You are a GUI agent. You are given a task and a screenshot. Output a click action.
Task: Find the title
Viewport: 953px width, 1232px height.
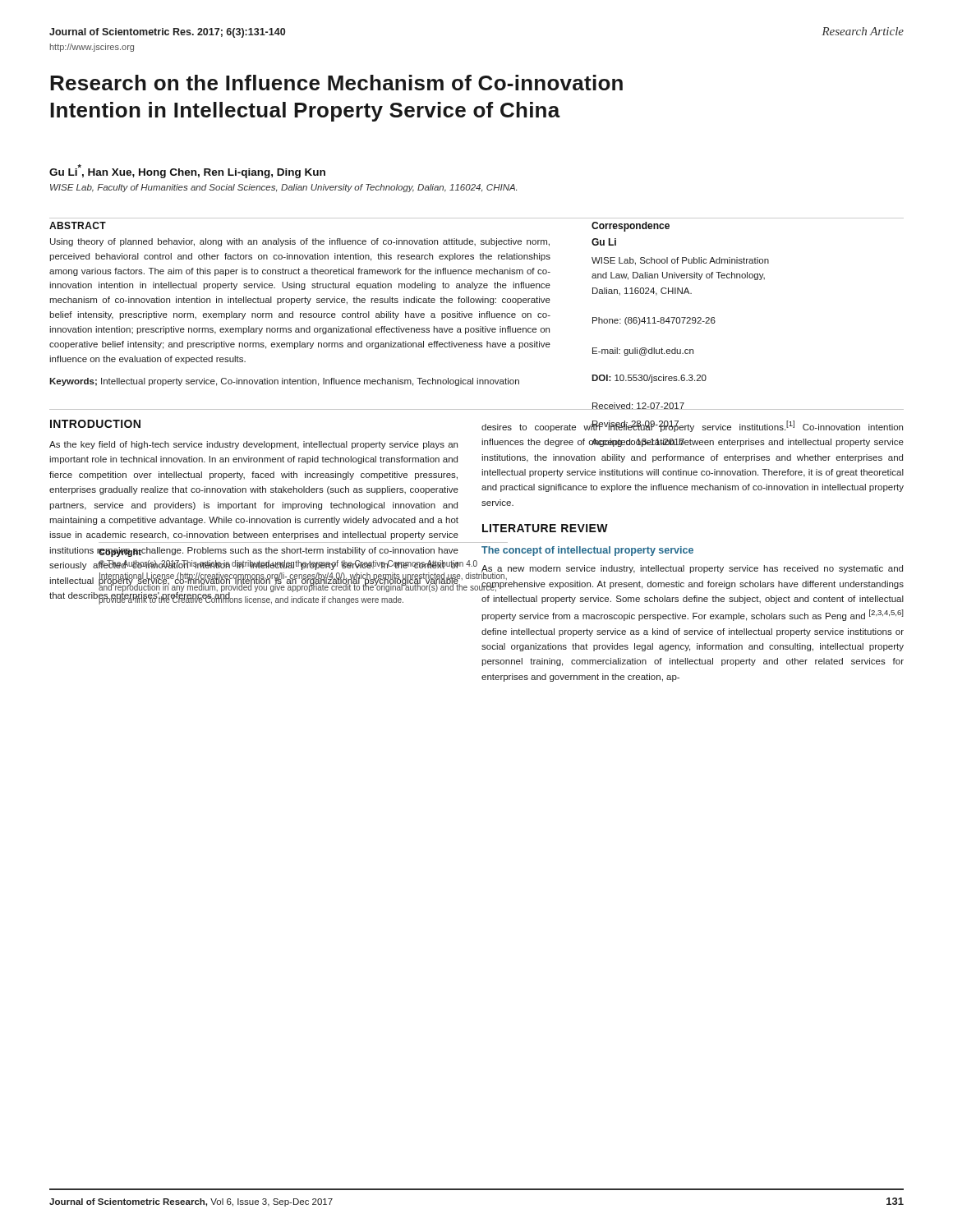tap(476, 97)
